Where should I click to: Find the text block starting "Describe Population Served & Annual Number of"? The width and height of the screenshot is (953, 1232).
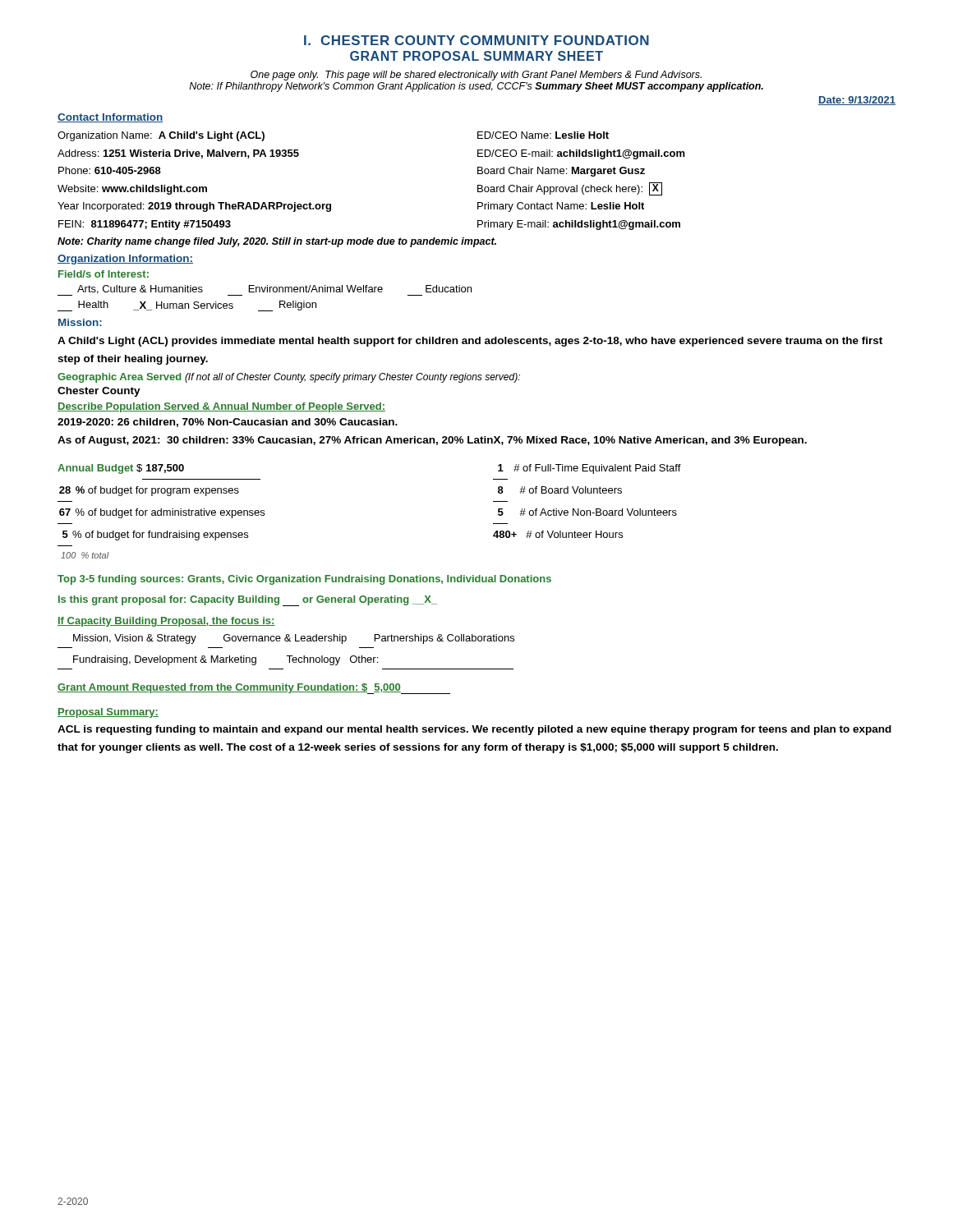(221, 406)
